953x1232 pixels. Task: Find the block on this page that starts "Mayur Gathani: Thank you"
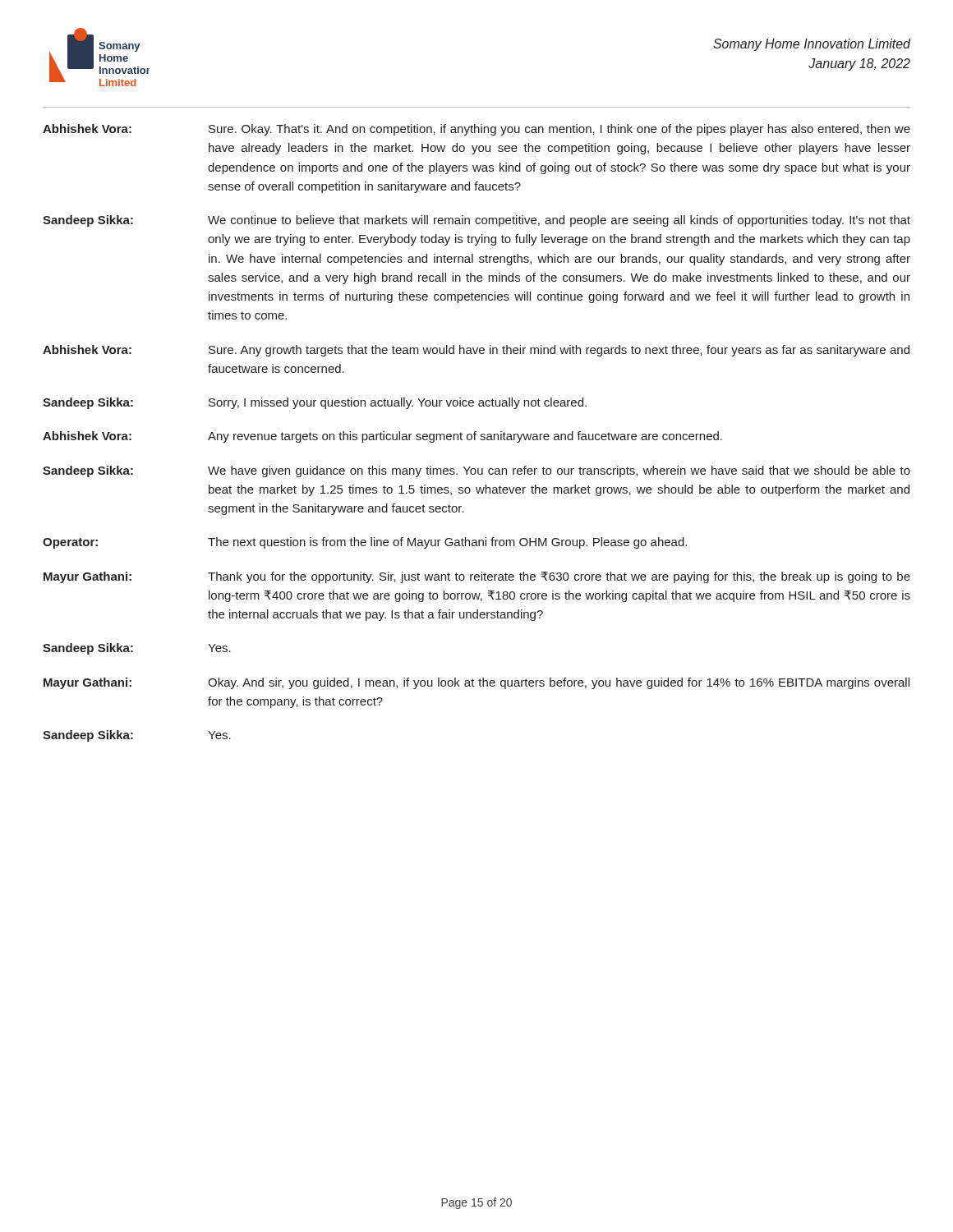476,595
